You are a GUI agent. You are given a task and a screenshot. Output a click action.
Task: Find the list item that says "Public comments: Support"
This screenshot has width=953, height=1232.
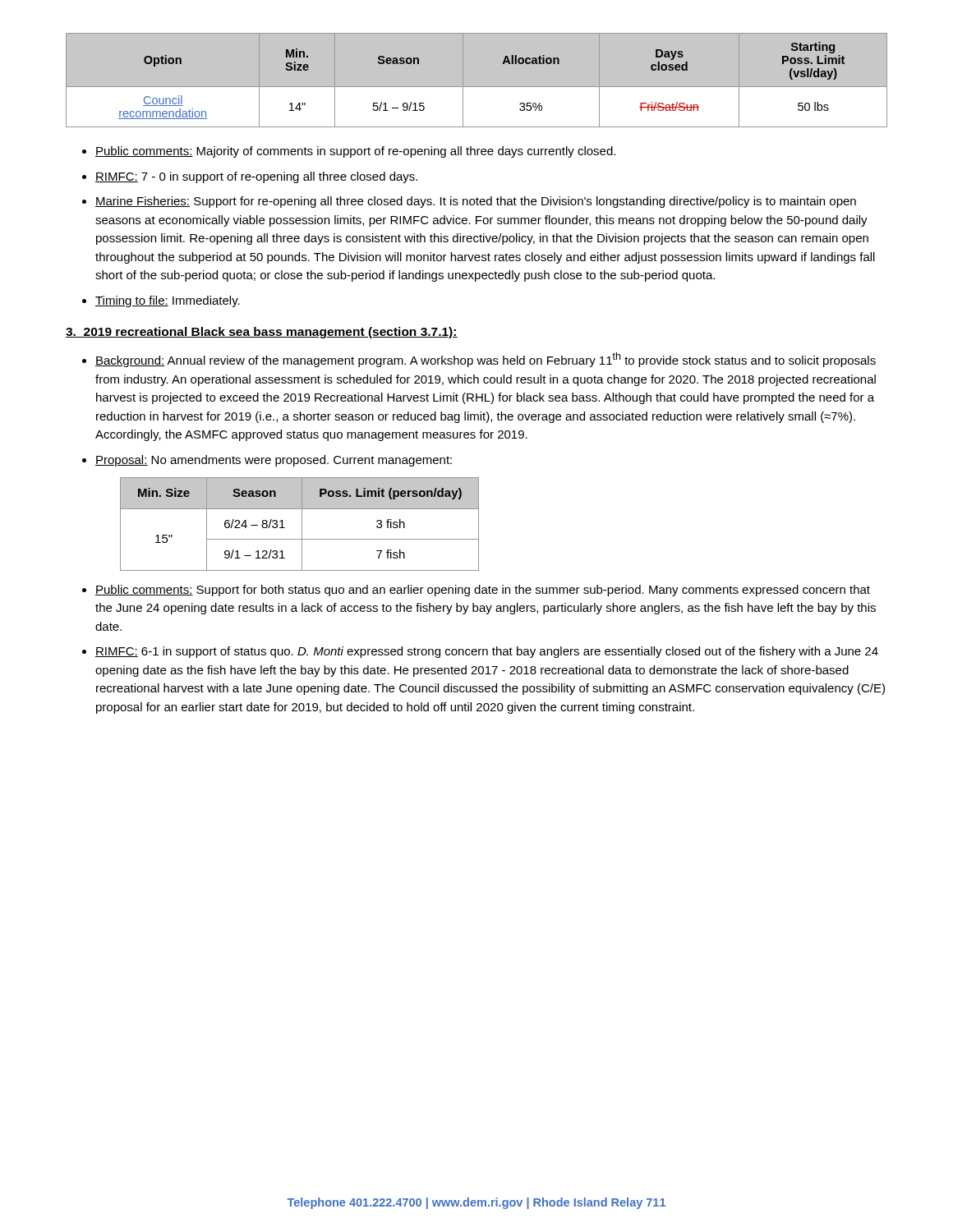(491, 608)
